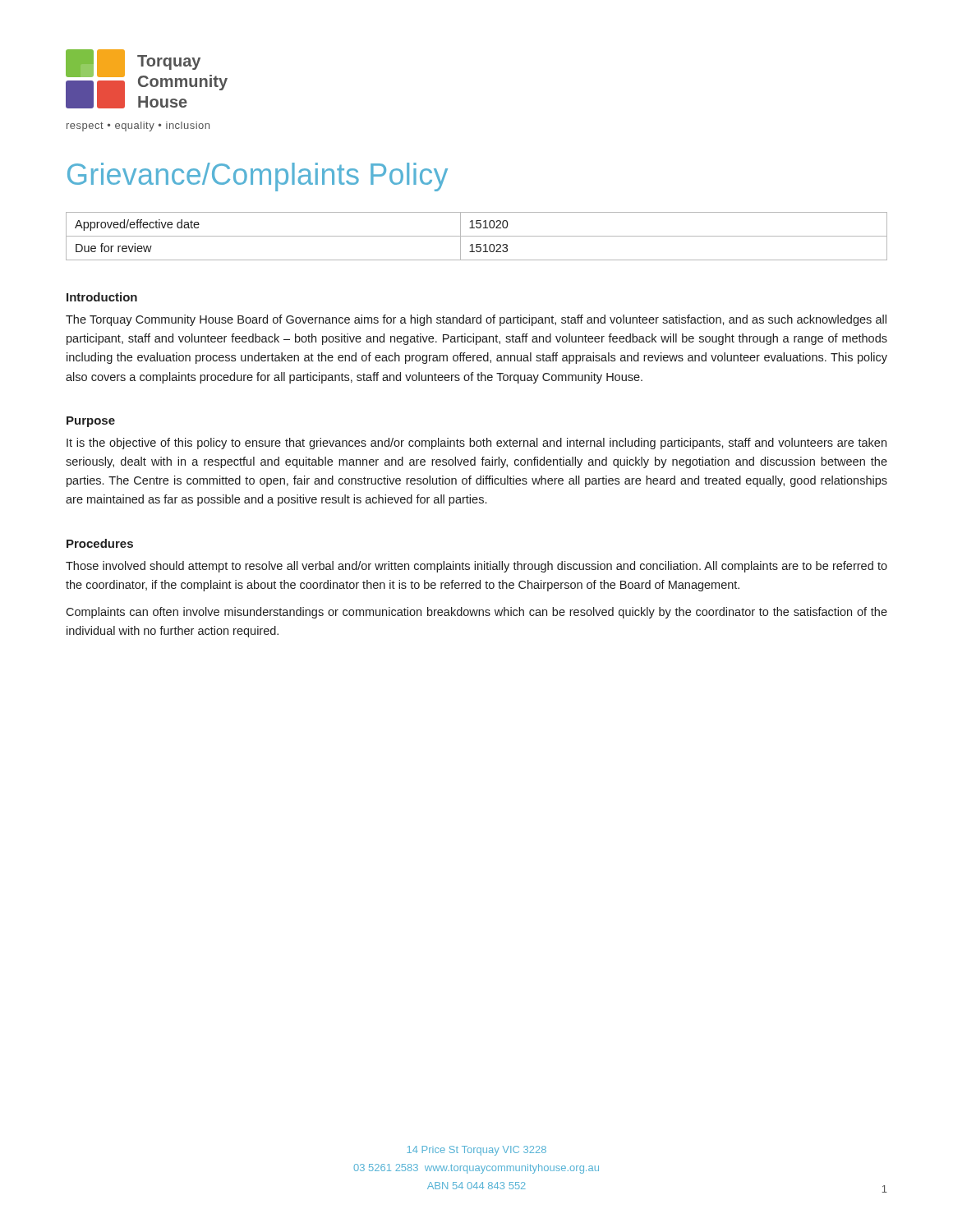This screenshot has height=1232, width=953.
Task: Click where it says "Grievance/Complaints Policy"
Action: (257, 175)
